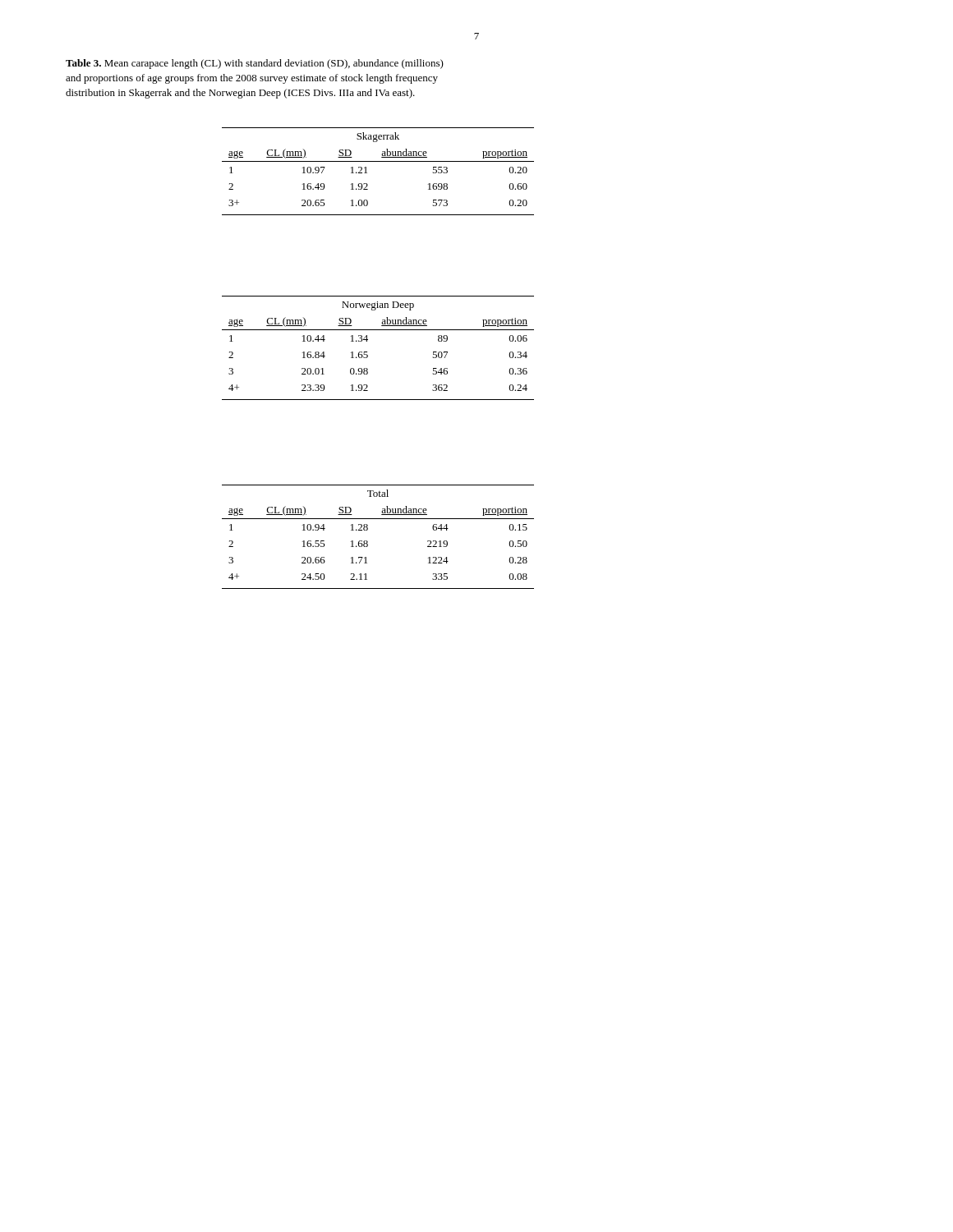Screen dimensions: 1232x953
Task: Locate the table with the text "Norwegian Deep"
Action: pyautogui.click(x=378, y=348)
